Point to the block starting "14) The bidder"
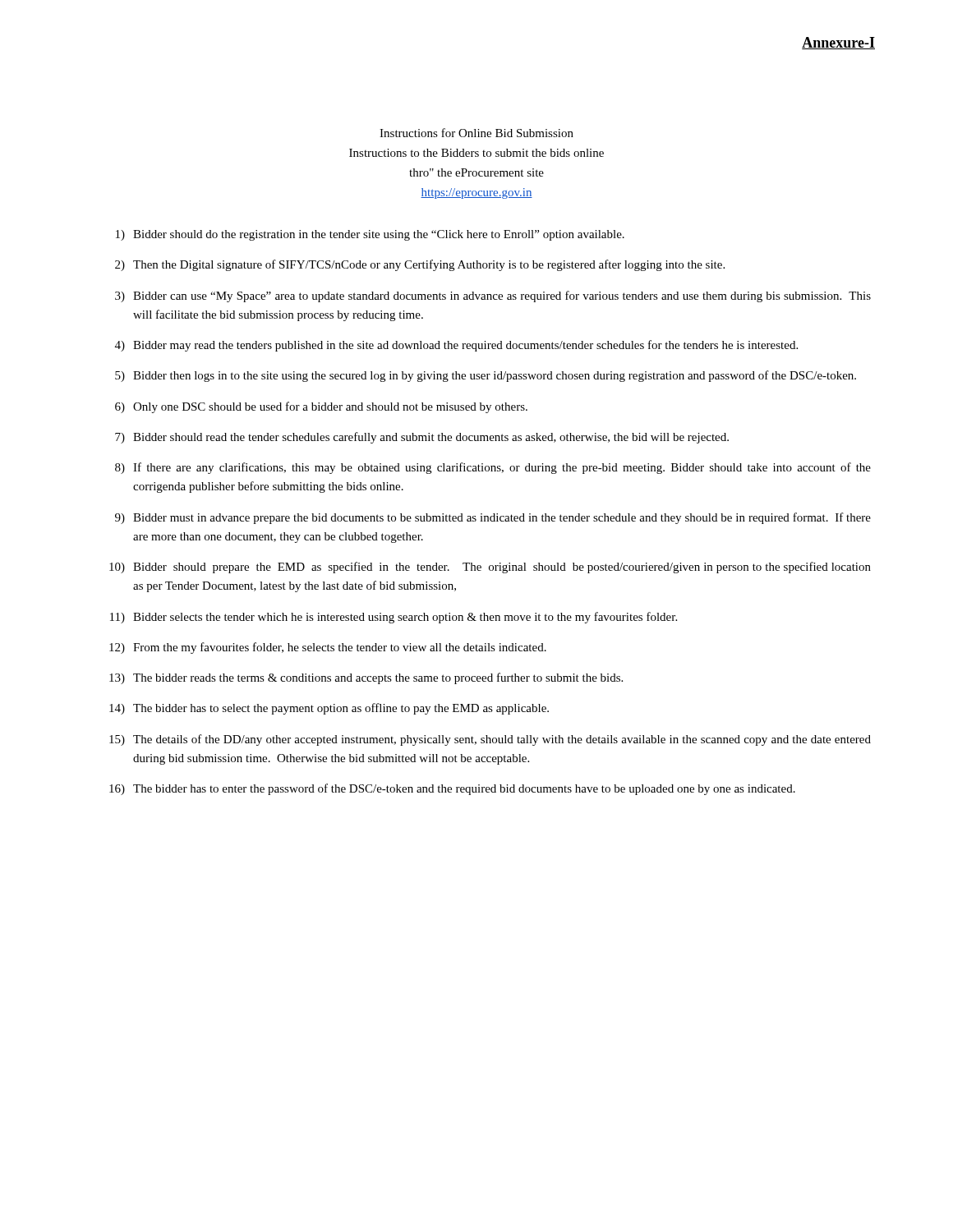This screenshot has height=1232, width=953. pyautogui.click(x=476, y=709)
